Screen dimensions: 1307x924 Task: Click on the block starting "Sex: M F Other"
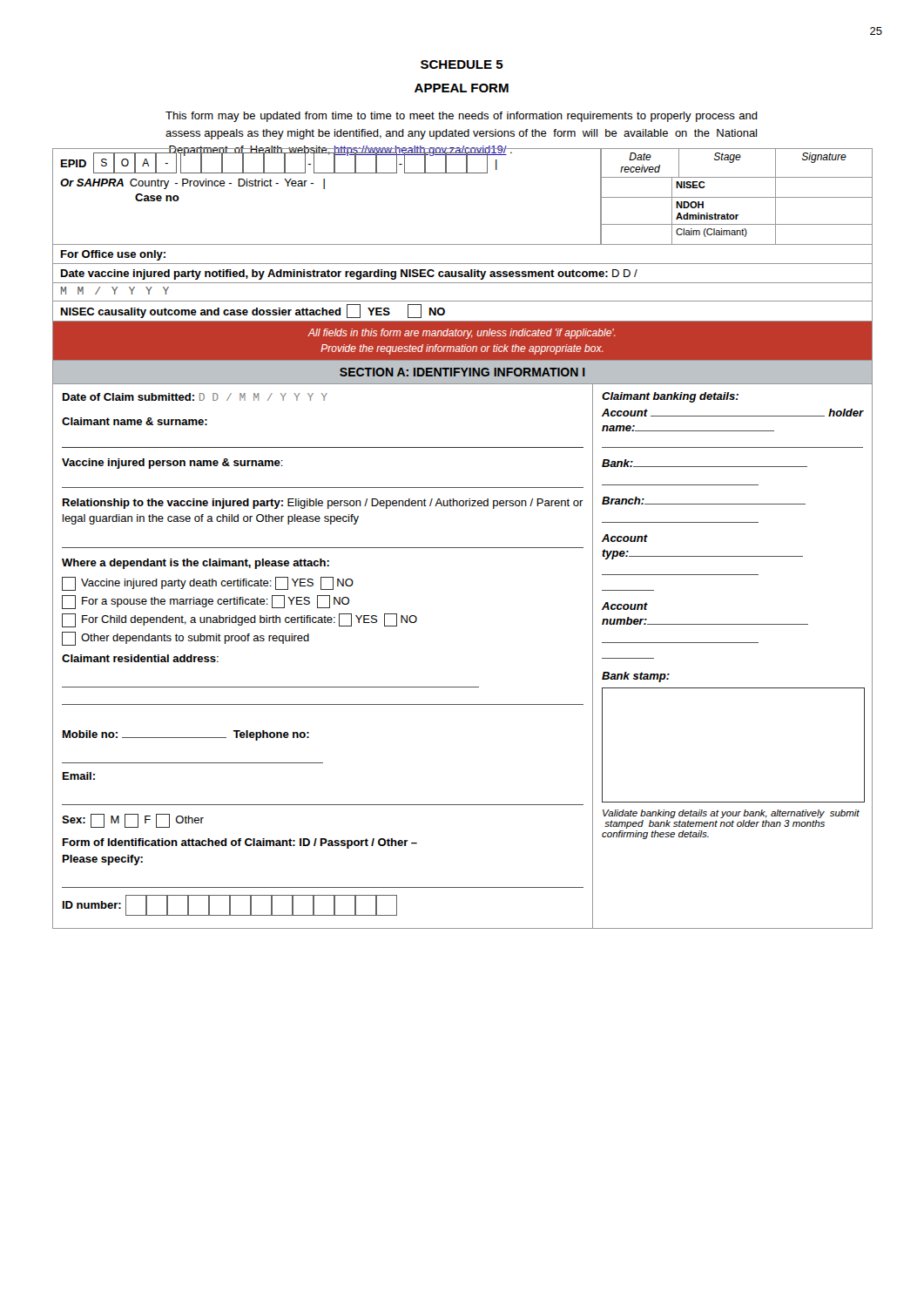pos(133,820)
